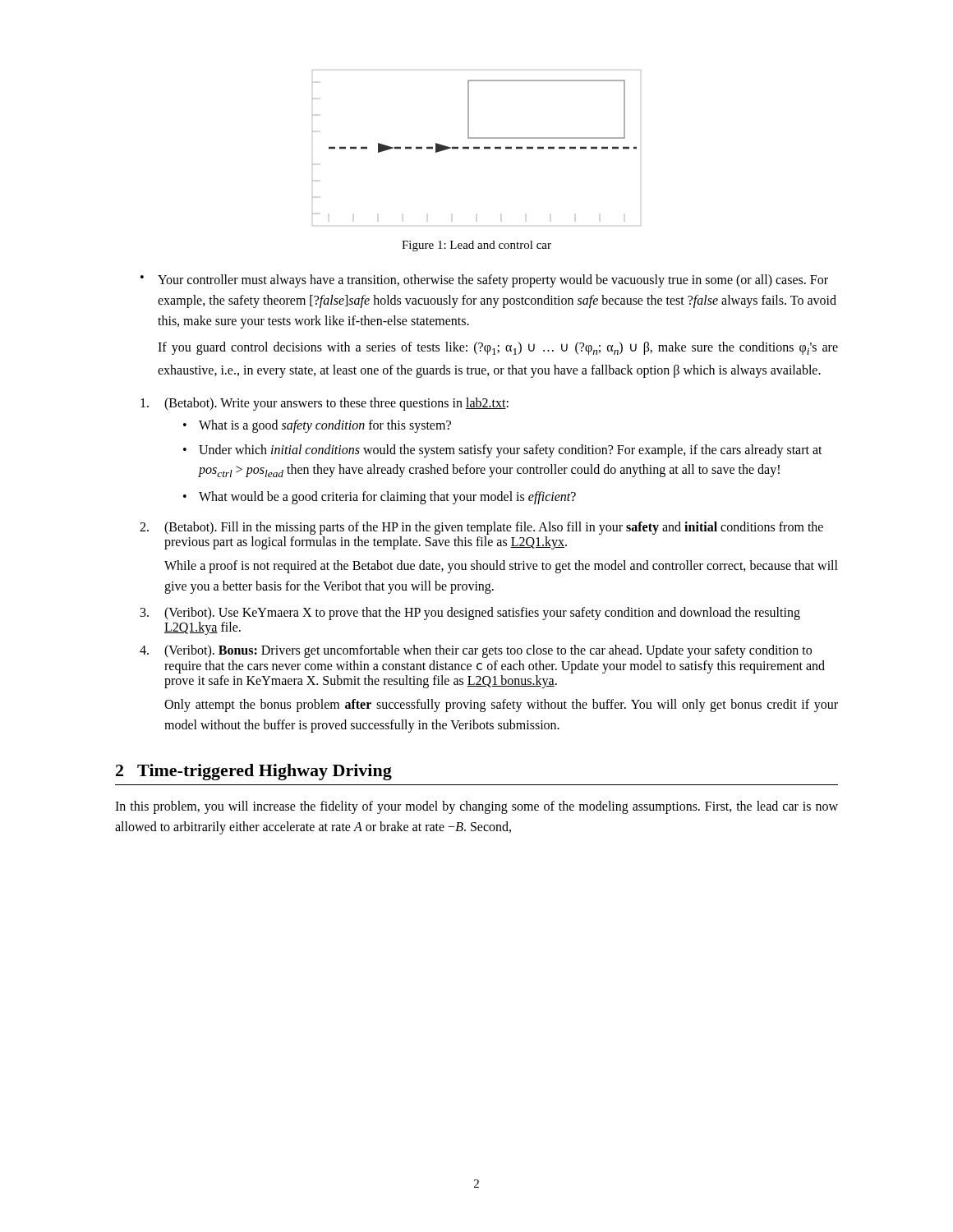Click the illustration
The width and height of the screenshot is (953, 1232).
click(x=476, y=148)
